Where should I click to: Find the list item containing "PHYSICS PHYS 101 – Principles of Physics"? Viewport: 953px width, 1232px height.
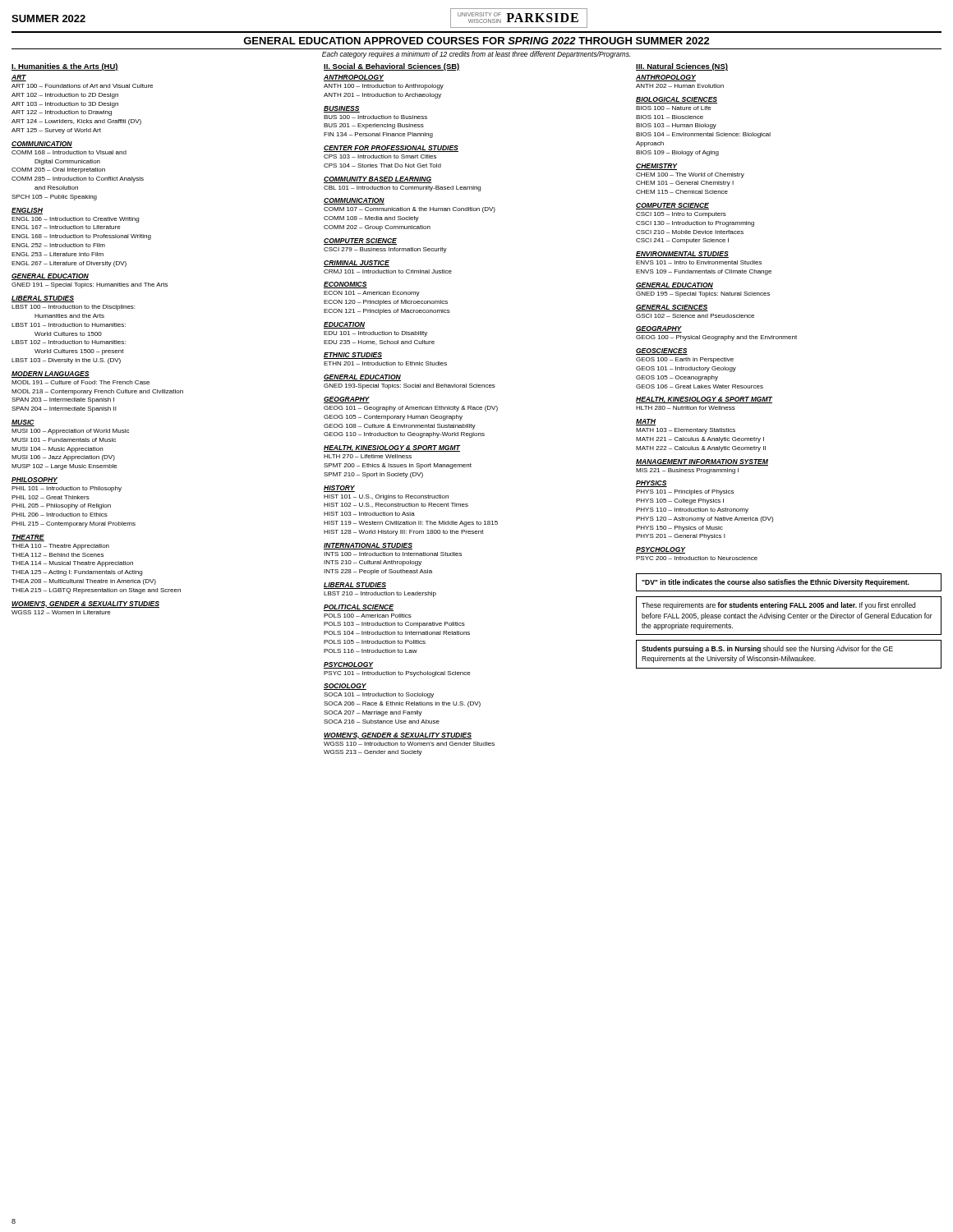point(651,484)
